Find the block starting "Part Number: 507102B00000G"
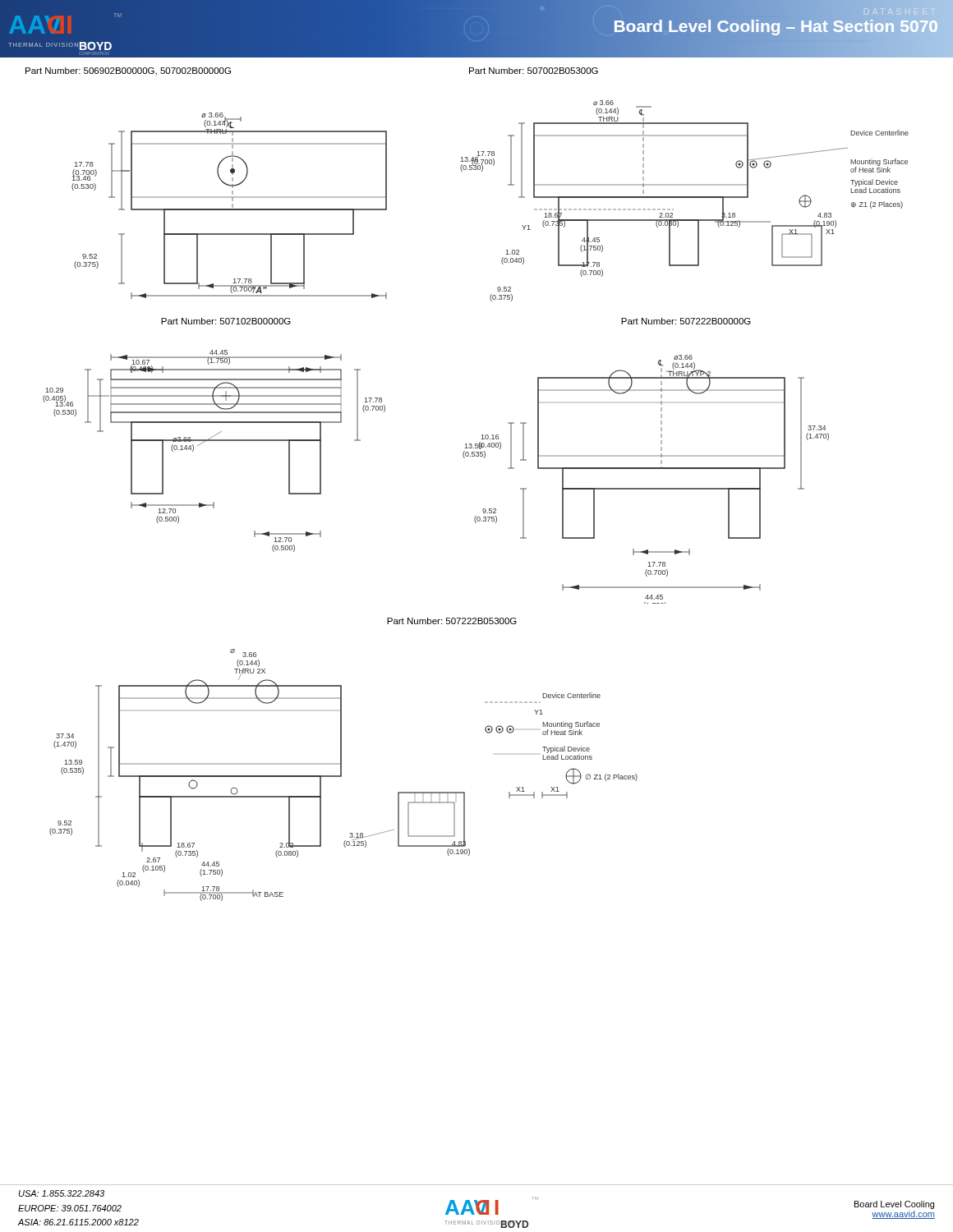 (x=226, y=321)
